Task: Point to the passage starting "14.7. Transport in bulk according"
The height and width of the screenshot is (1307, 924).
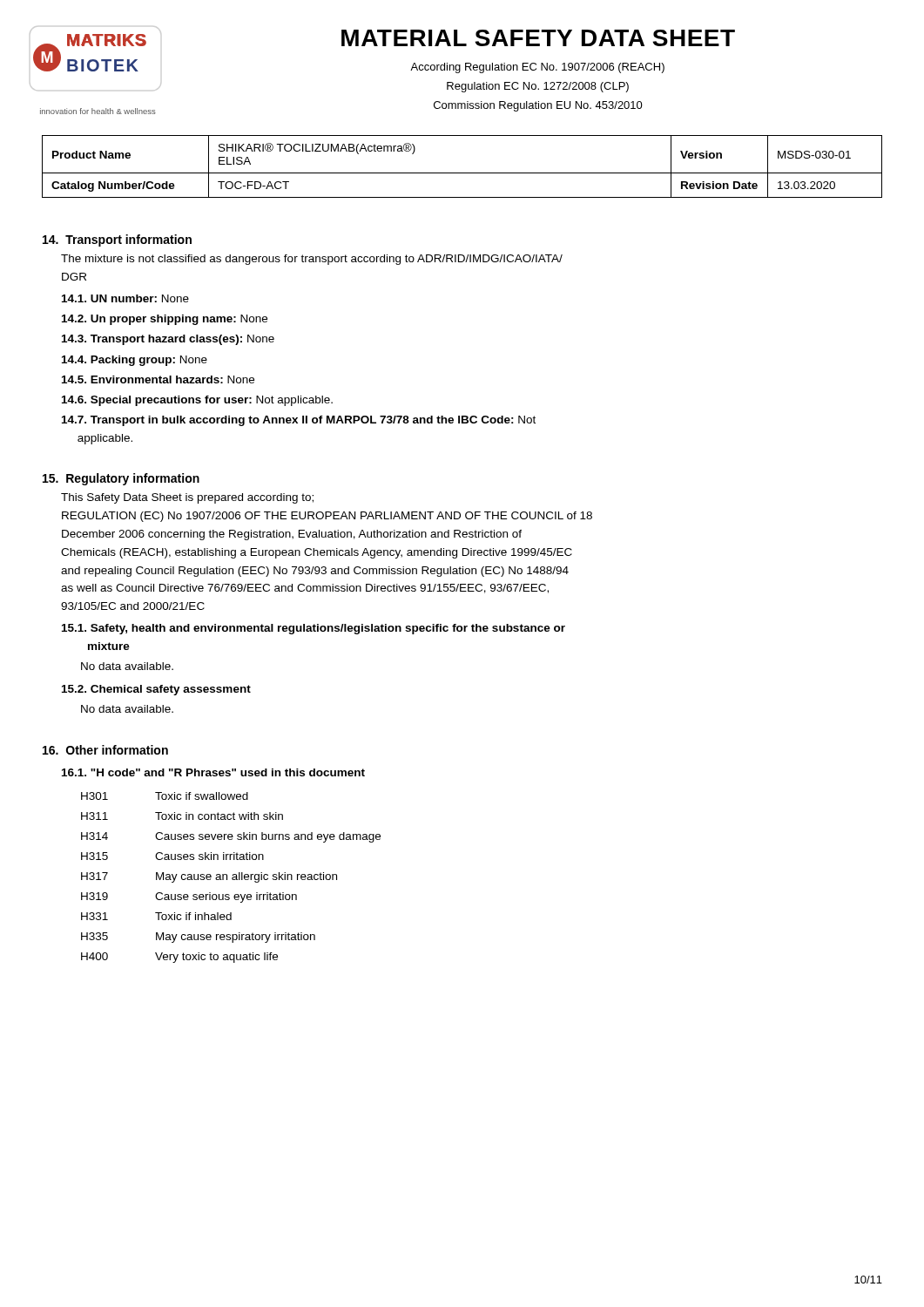Action: click(298, 429)
